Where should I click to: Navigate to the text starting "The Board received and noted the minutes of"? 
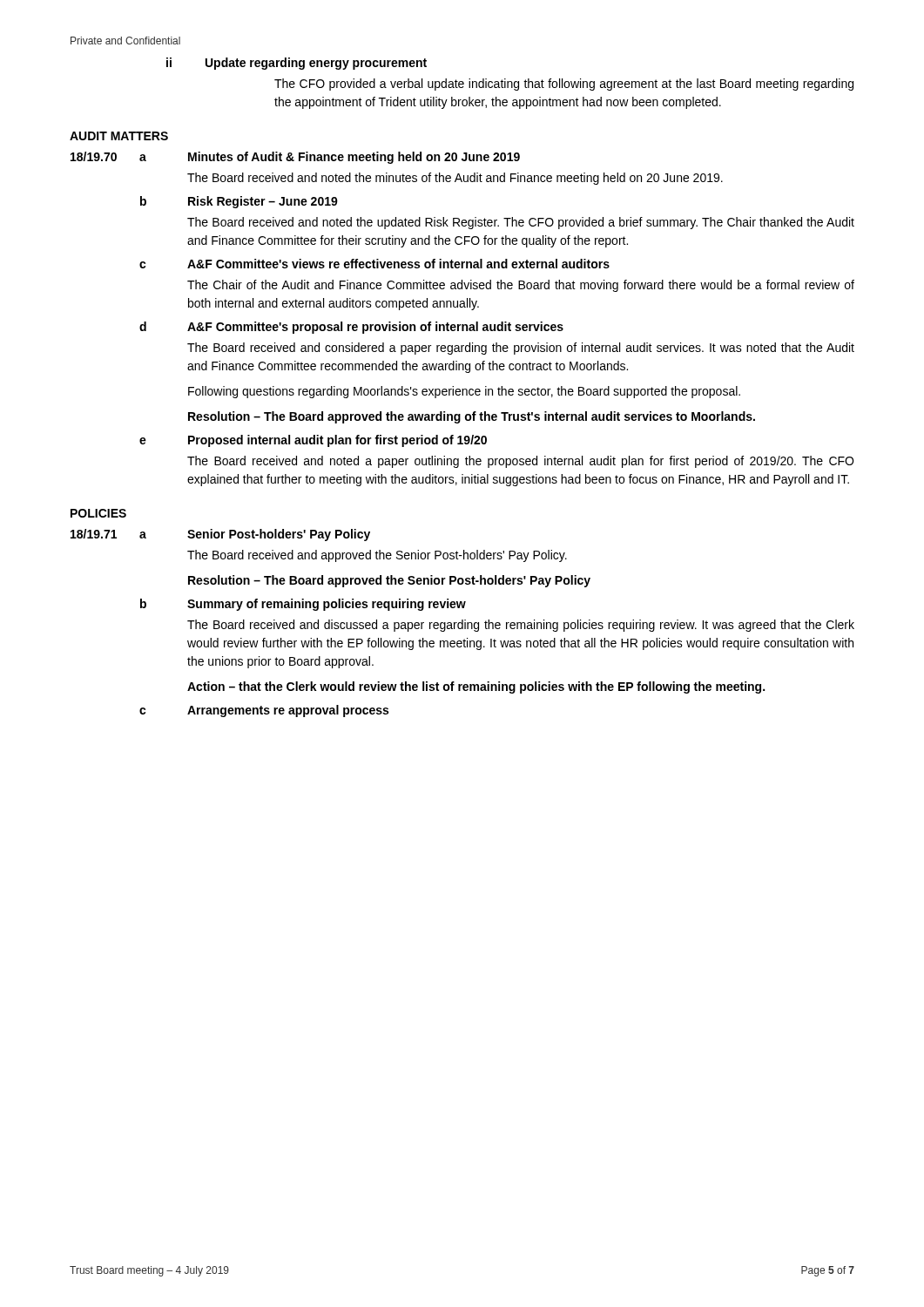pyautogui.click(x=455, y=178)
